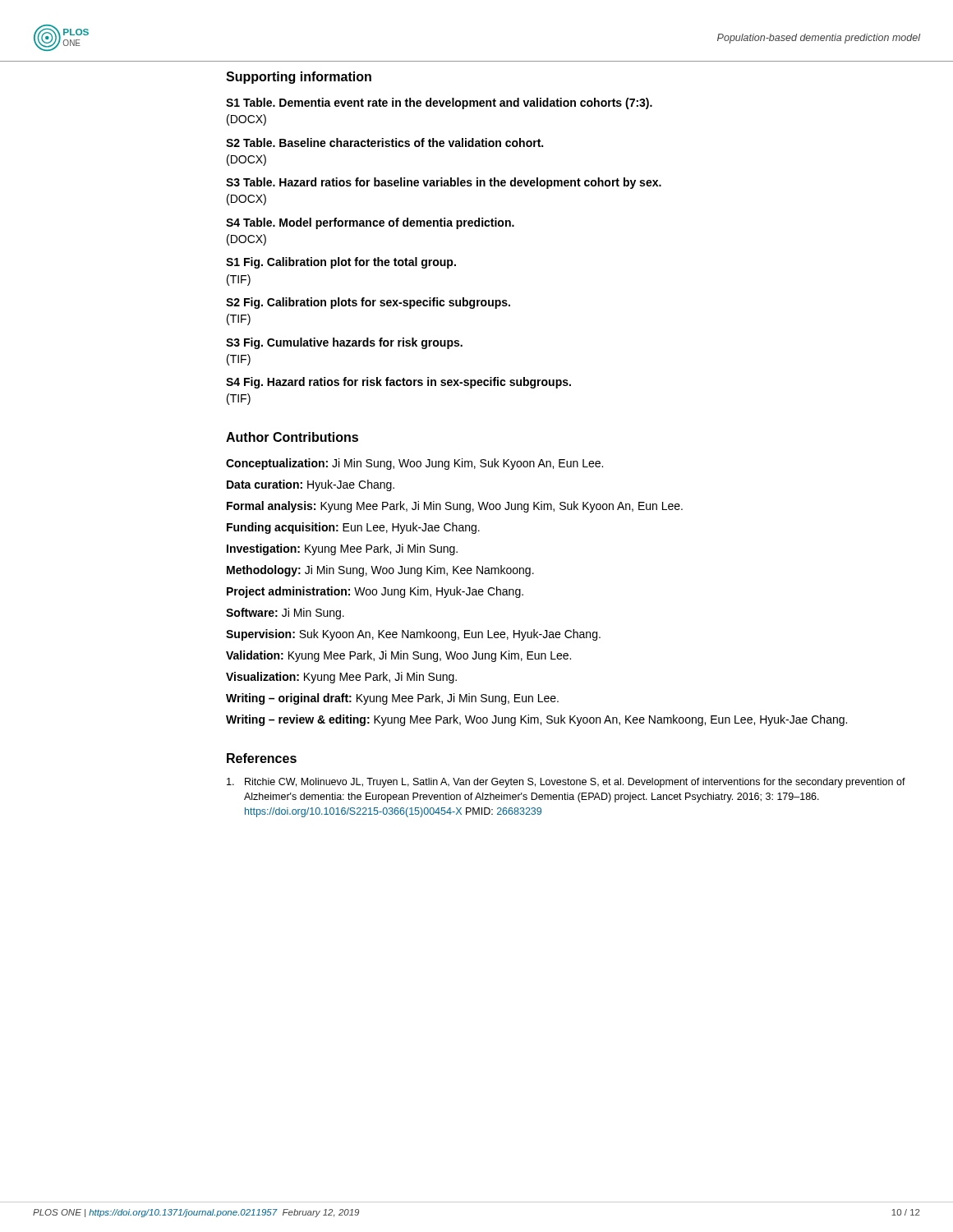Find the list item with the text "Ritchie CW, Molinuevo JL, Truyen L, Satlin A,"
Viewport: 953px width, 1232px height.
567,797
